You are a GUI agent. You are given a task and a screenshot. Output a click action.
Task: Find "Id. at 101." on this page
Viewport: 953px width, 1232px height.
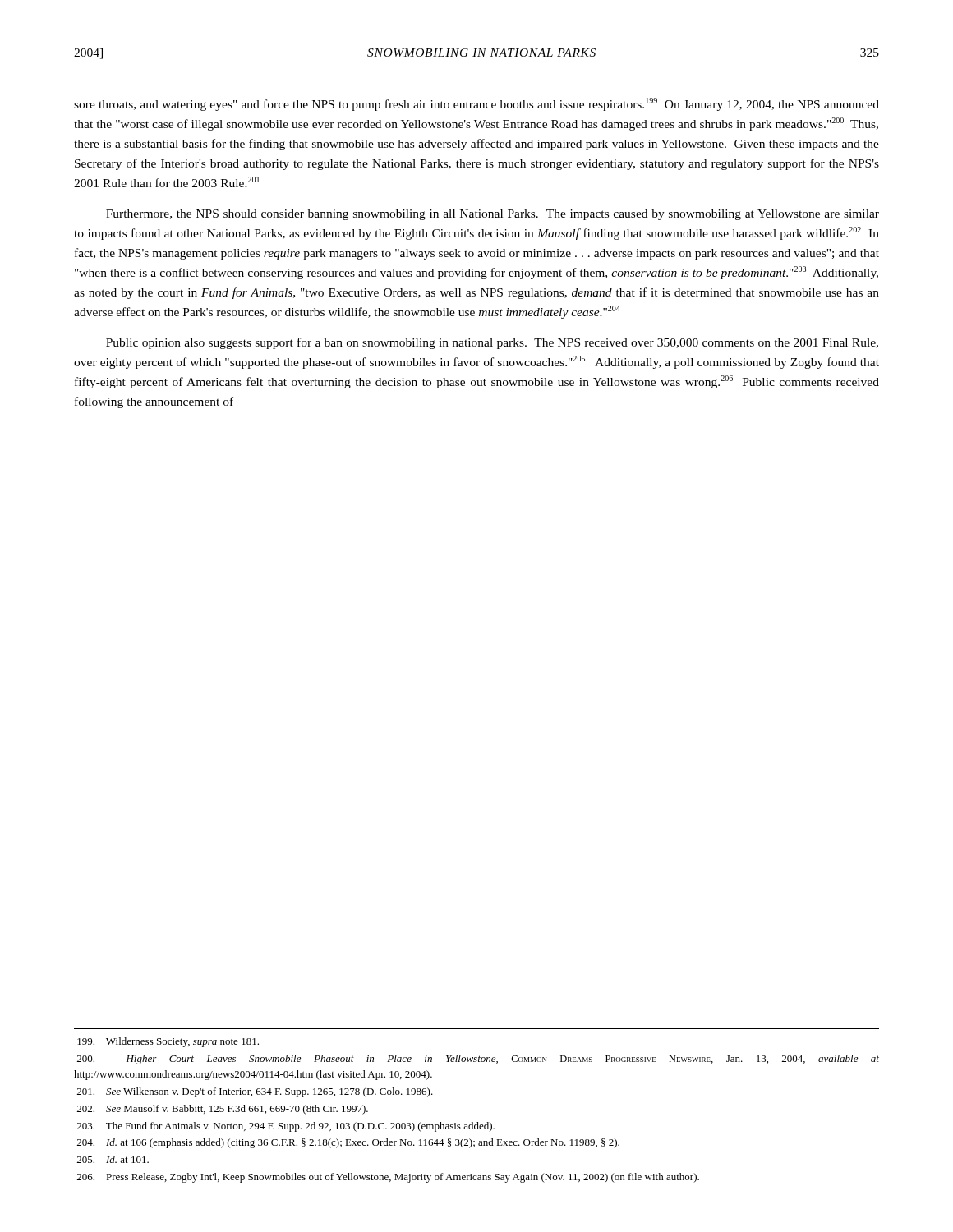[x=112, y=1160]
